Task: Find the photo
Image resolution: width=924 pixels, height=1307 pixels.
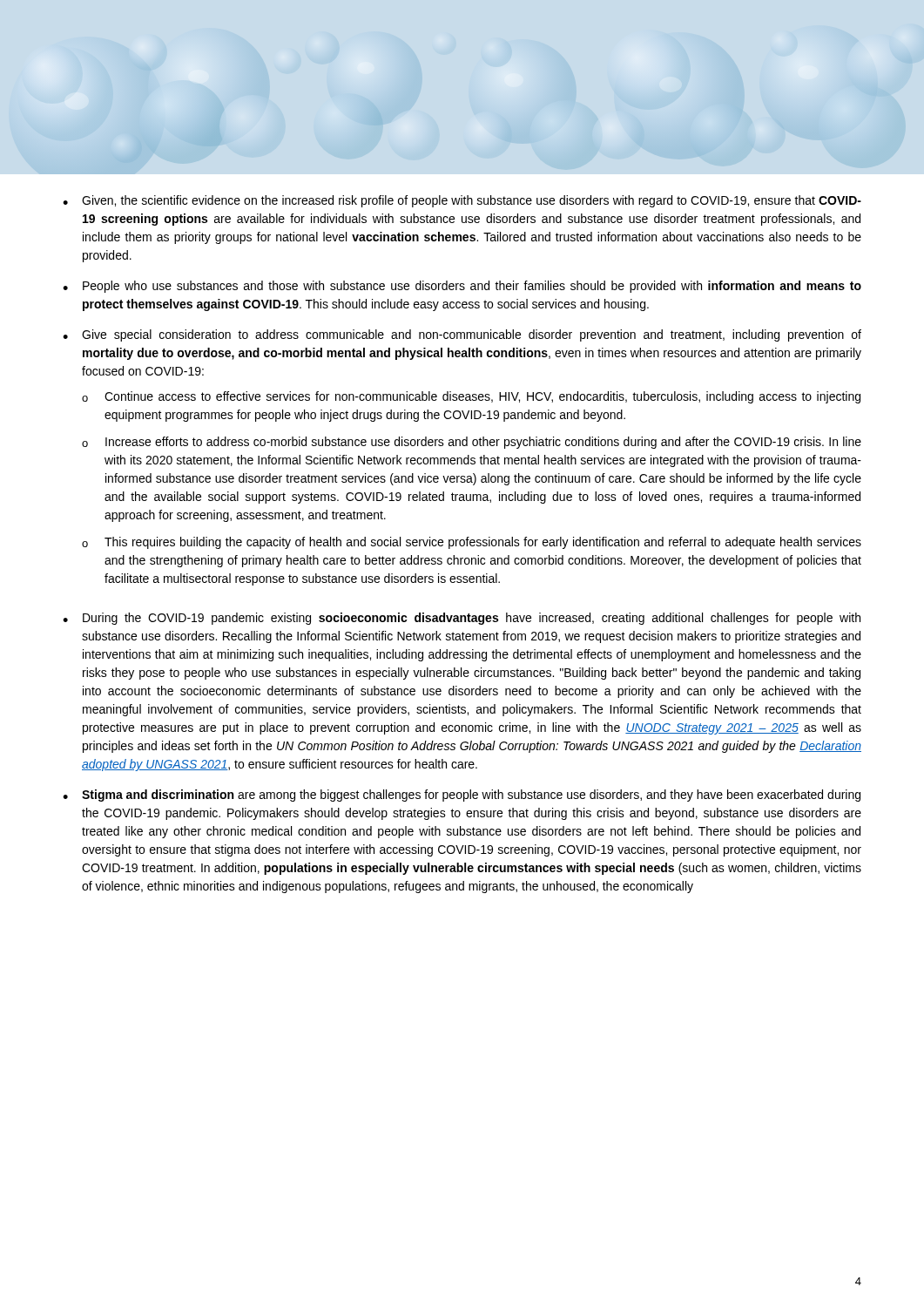Action: click(x=462, y=87)
